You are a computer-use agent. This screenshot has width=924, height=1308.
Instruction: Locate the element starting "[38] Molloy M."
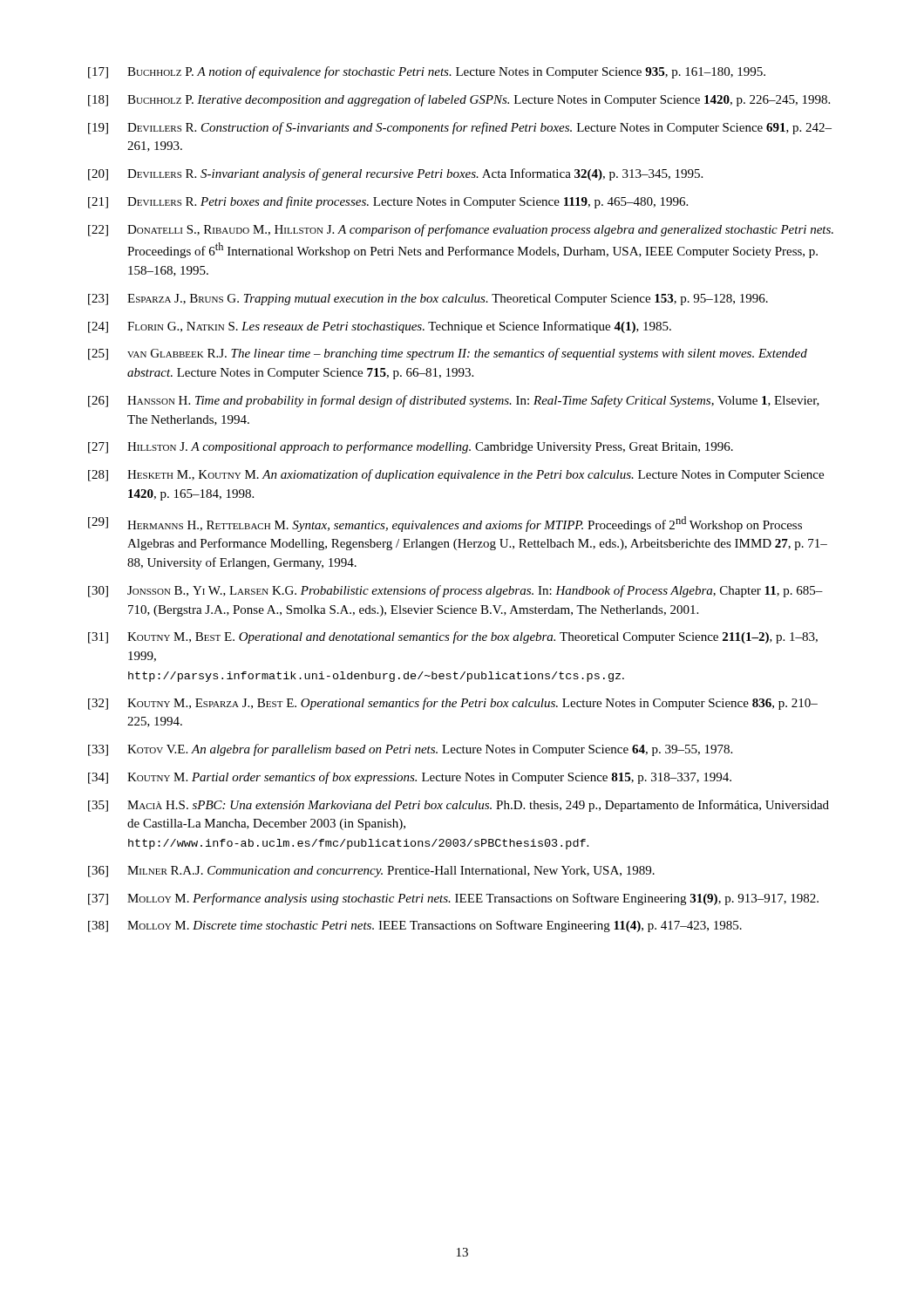click(x=462, y=926)
